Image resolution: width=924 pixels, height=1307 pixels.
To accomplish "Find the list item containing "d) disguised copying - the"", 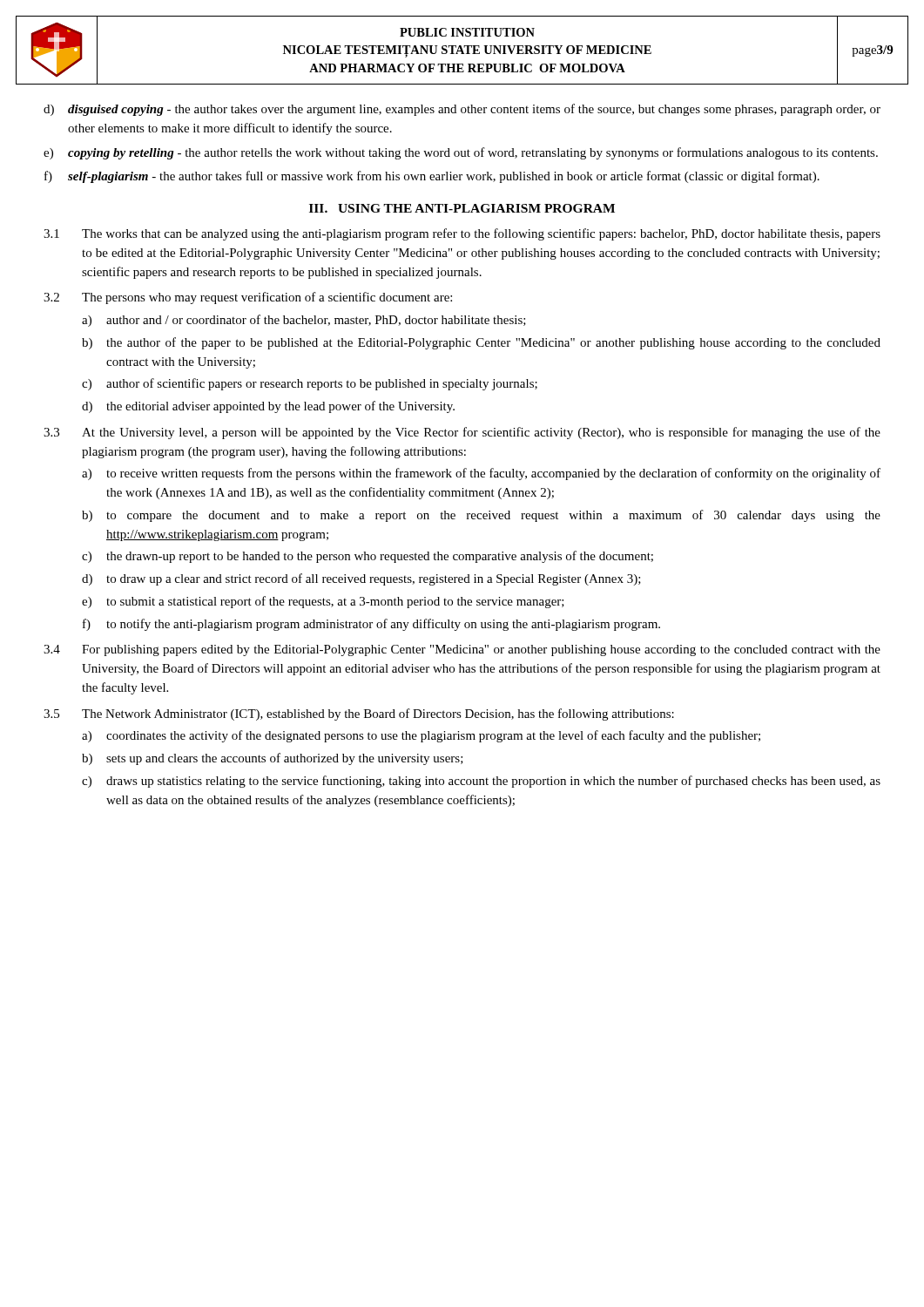I will pos(462,119).
